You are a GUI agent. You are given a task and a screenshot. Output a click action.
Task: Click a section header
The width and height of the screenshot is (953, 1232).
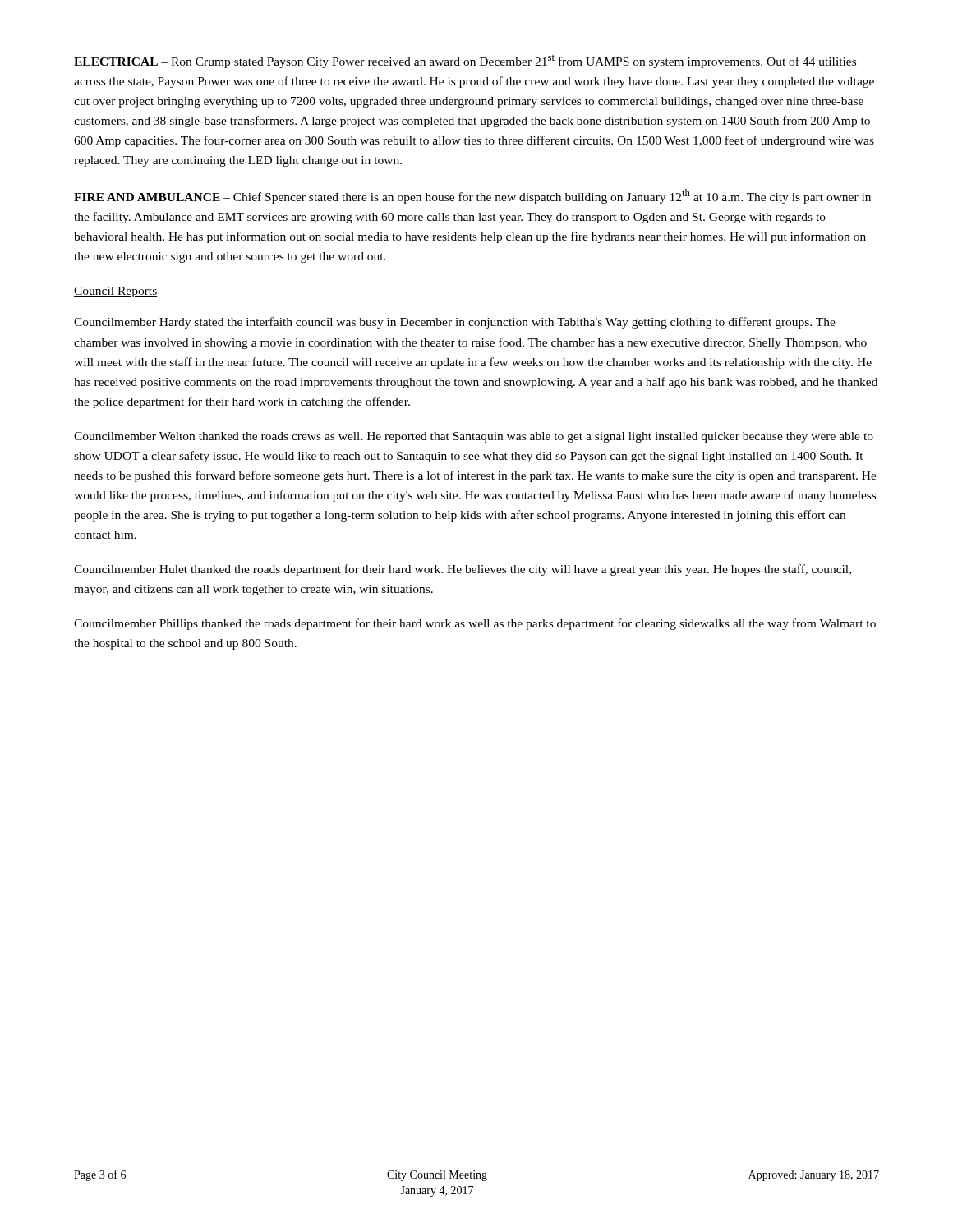tap(116, 291)
